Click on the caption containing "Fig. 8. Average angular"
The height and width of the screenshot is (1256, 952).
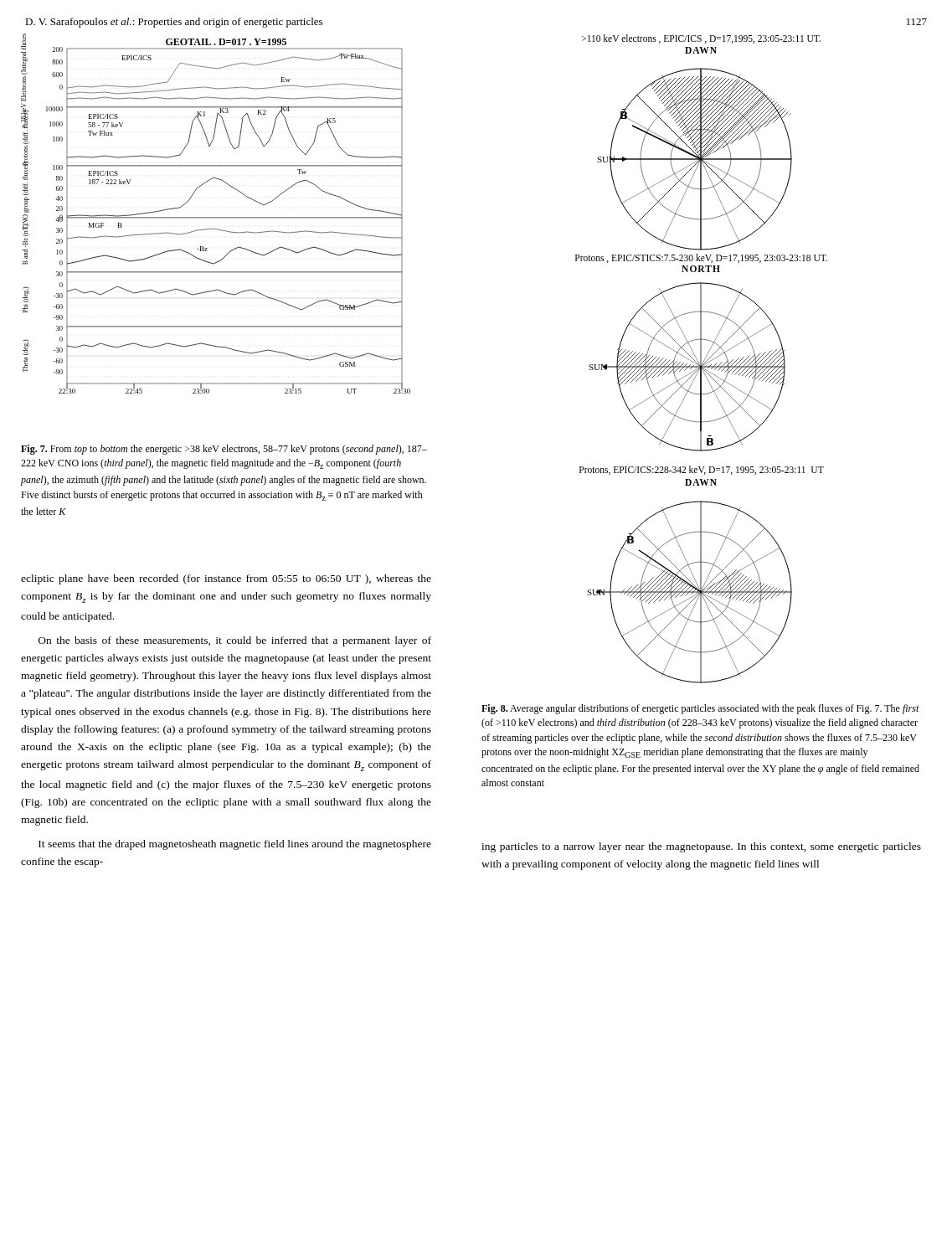tap(700, 746)
